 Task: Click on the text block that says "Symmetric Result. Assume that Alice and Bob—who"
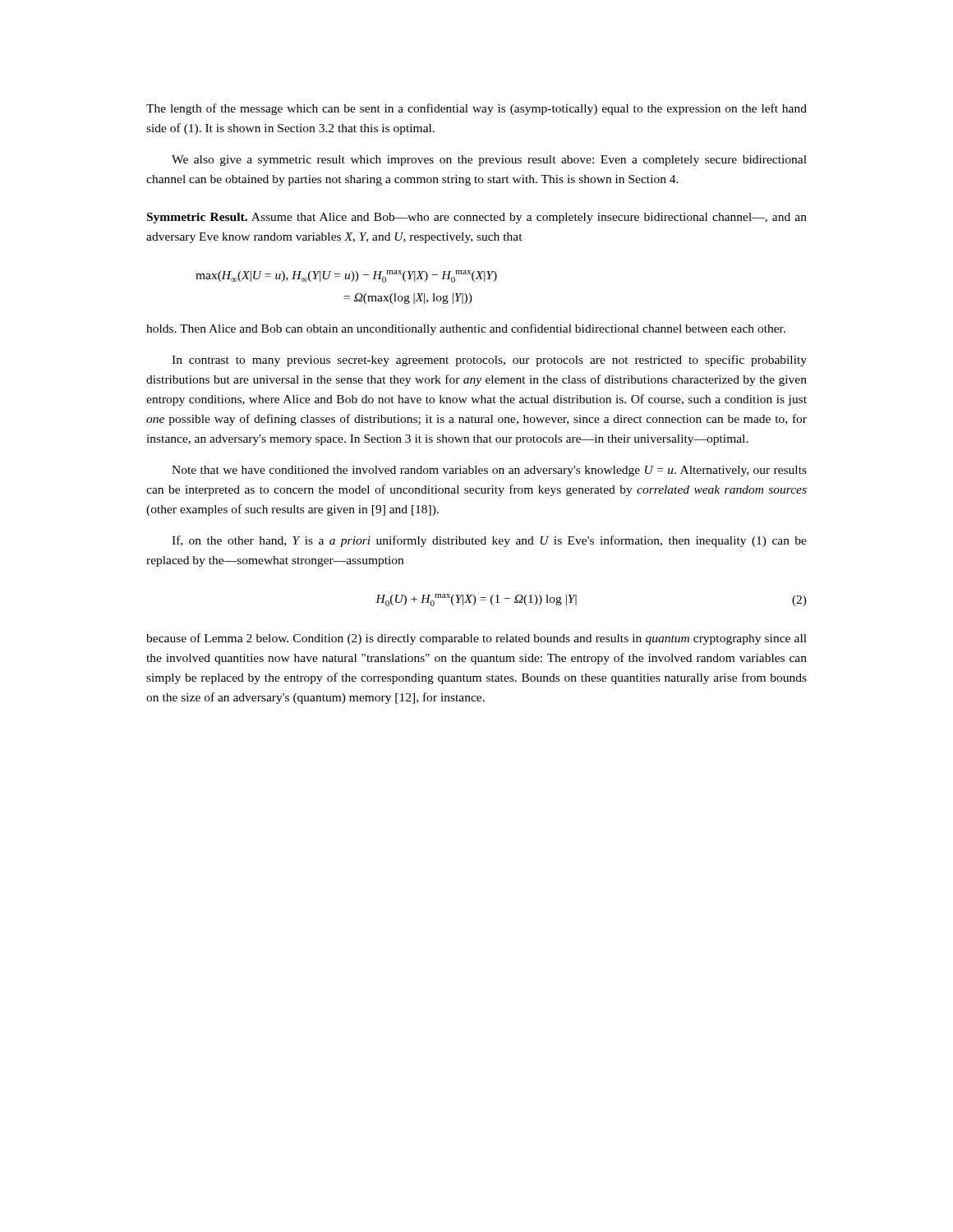click(x=476, y=227)
